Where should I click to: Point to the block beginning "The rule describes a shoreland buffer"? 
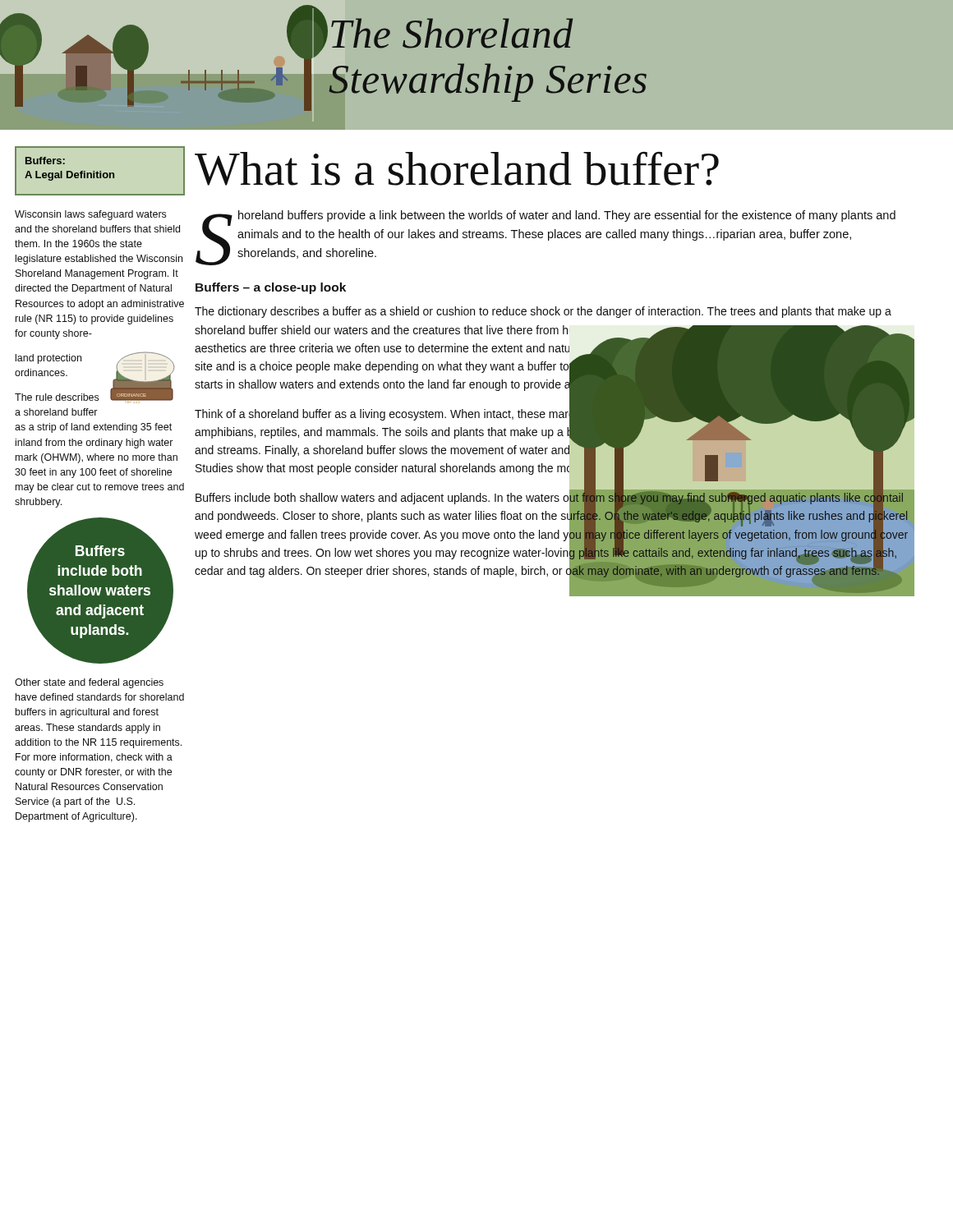tap(100, 450)
